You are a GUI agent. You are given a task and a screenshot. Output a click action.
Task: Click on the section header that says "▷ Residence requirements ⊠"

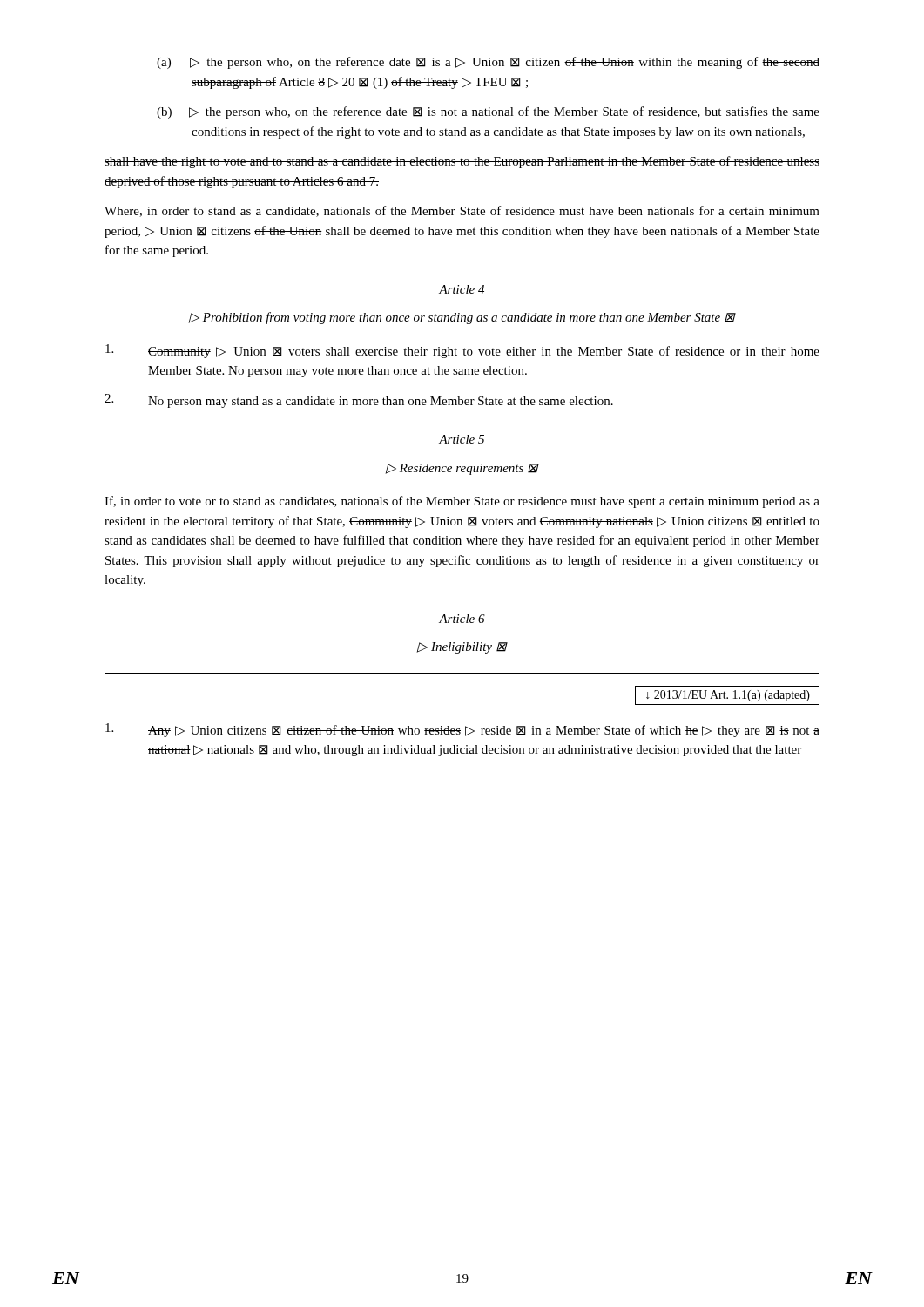(462, 468)
